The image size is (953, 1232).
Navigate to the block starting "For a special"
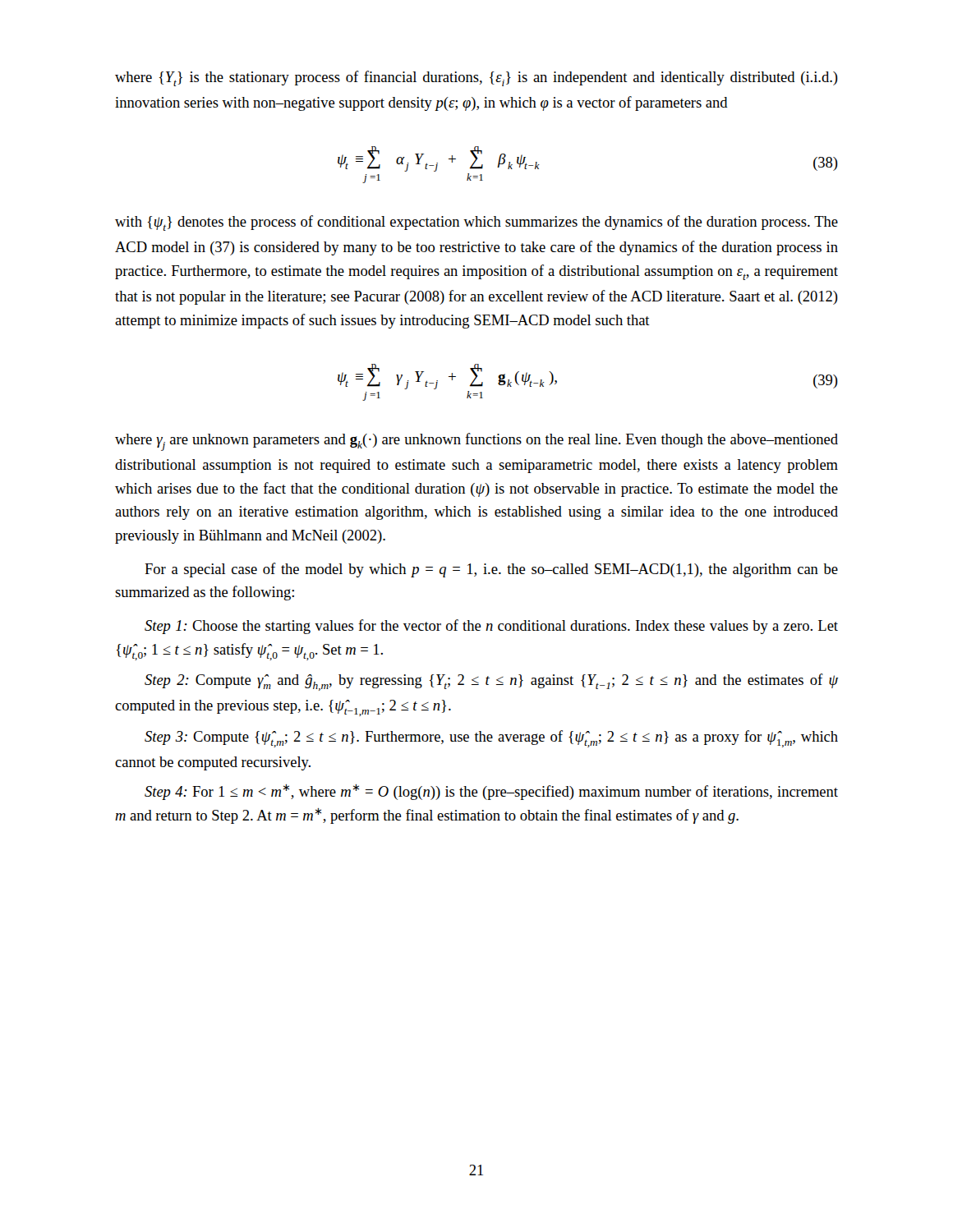tap(476, 581)
